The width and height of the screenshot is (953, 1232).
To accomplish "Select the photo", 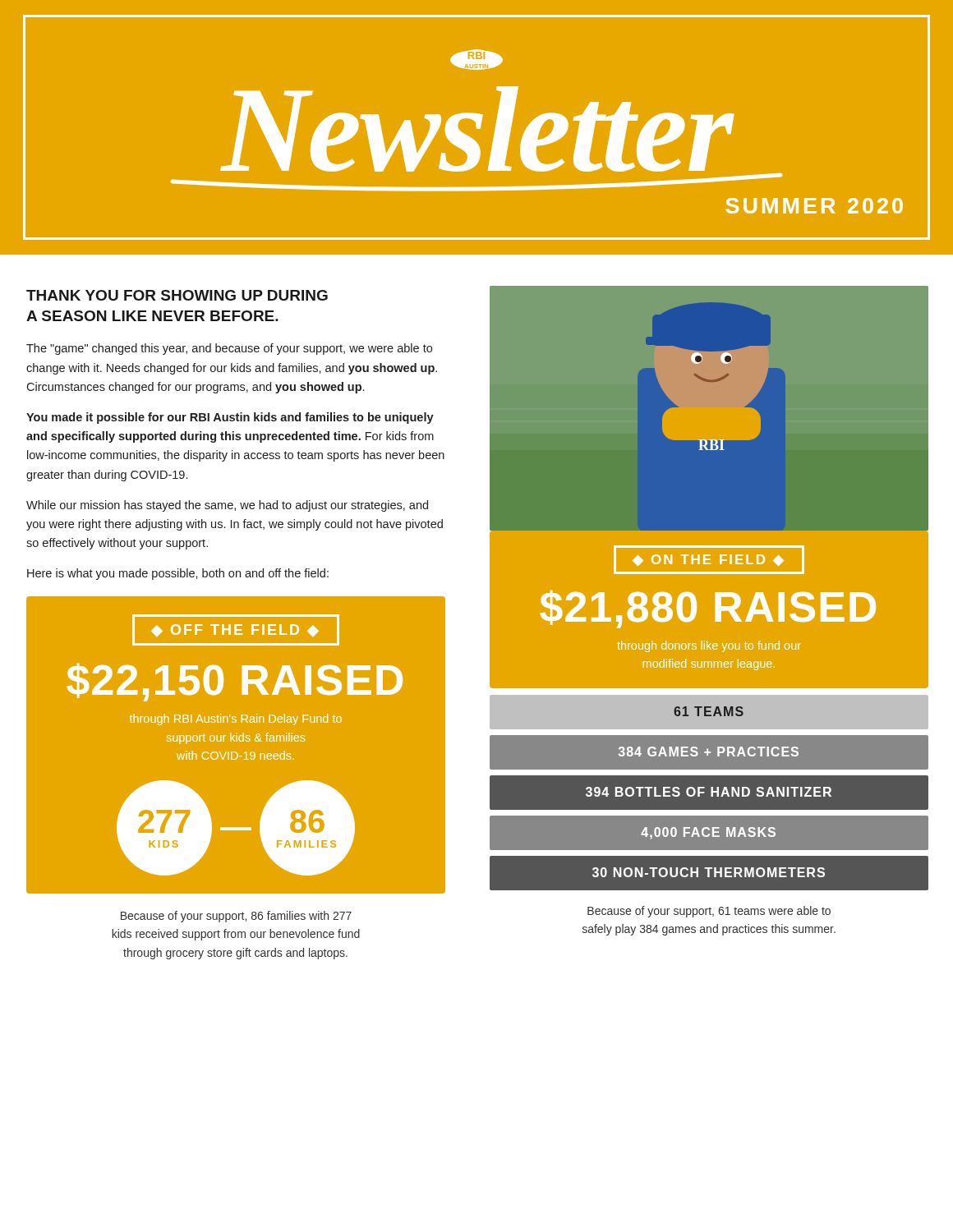I will point(709,408).
